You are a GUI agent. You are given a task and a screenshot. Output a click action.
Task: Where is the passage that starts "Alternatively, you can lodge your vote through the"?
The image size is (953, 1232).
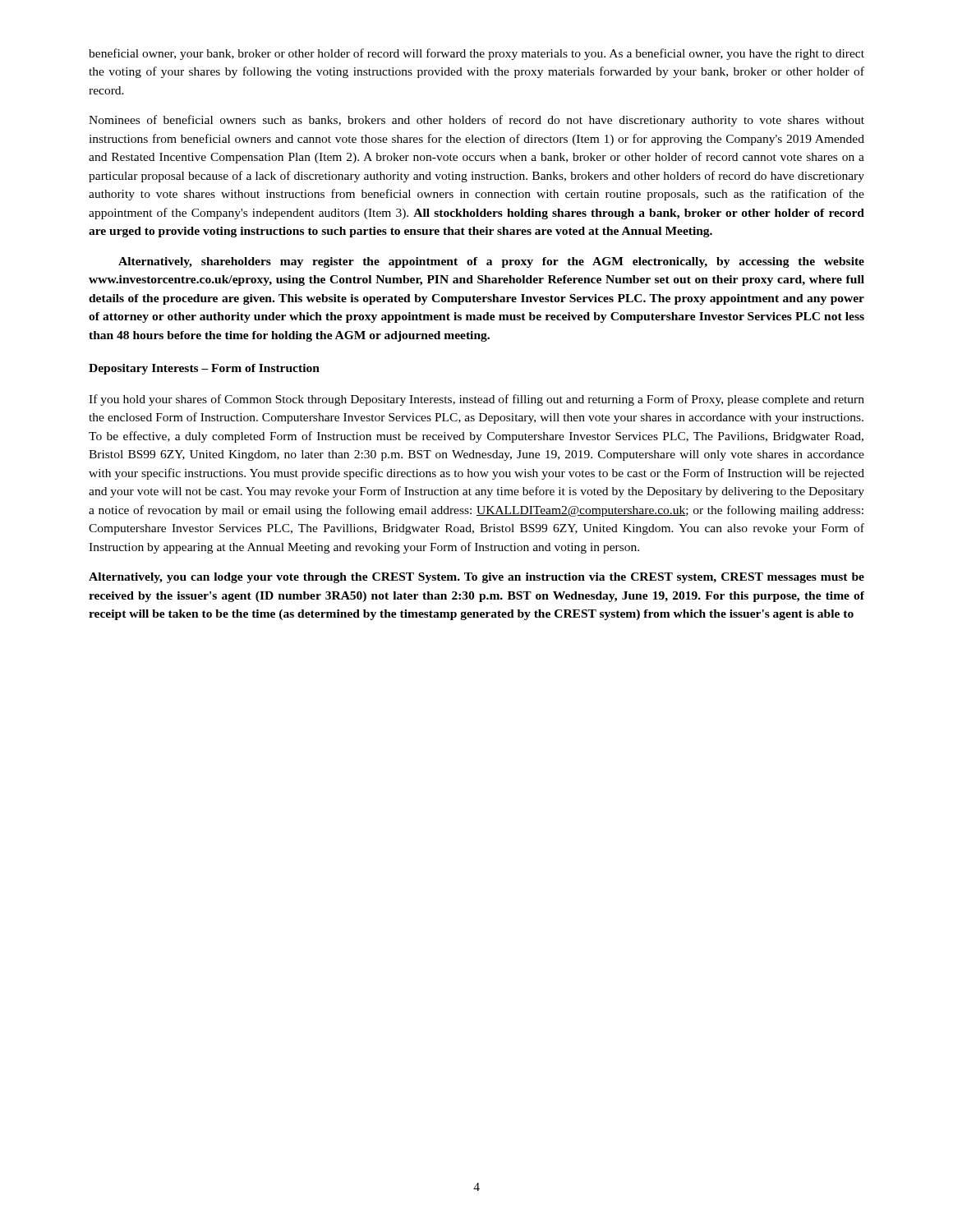tap(476, 595)
